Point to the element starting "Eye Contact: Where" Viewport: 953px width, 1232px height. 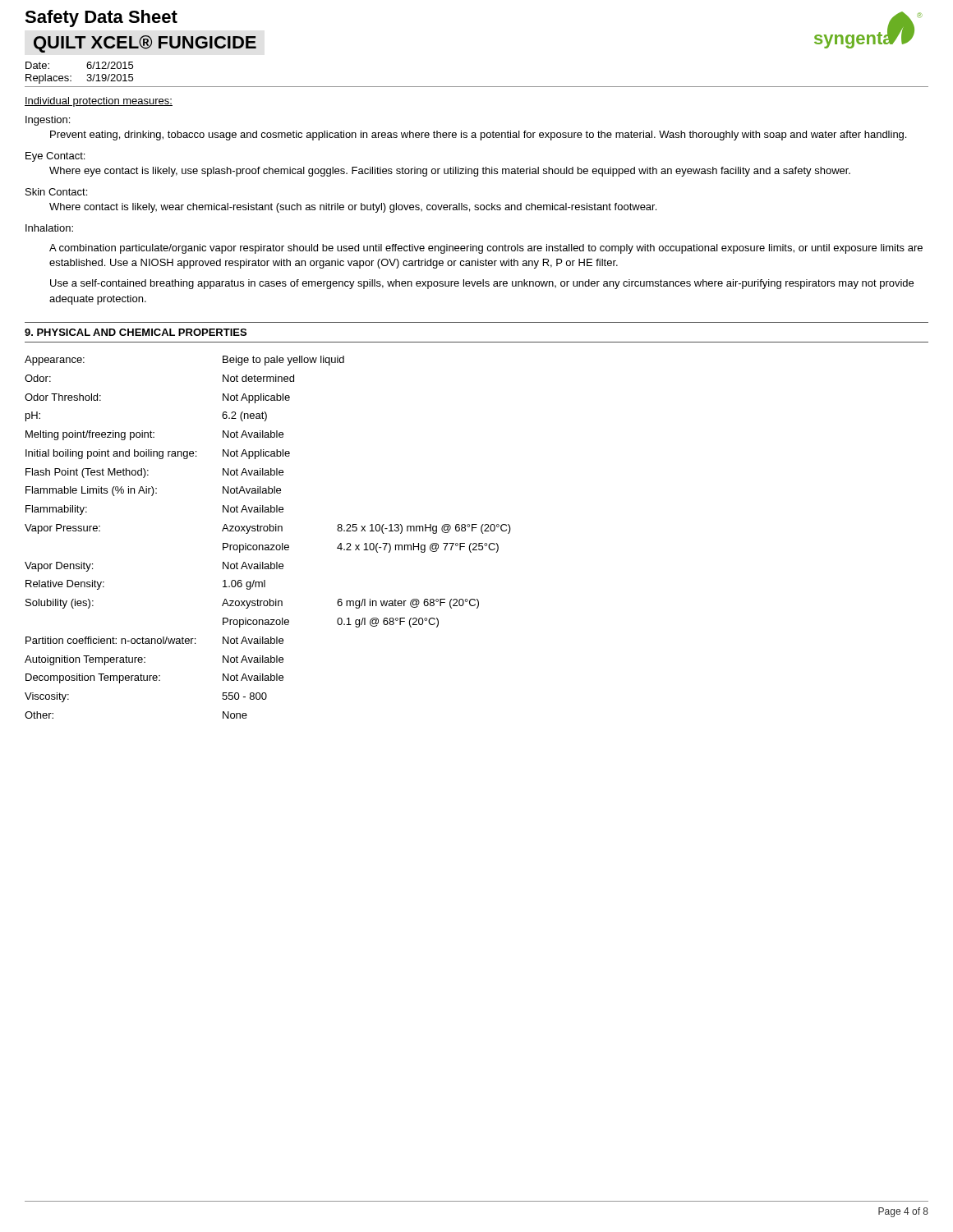(476, 164)
